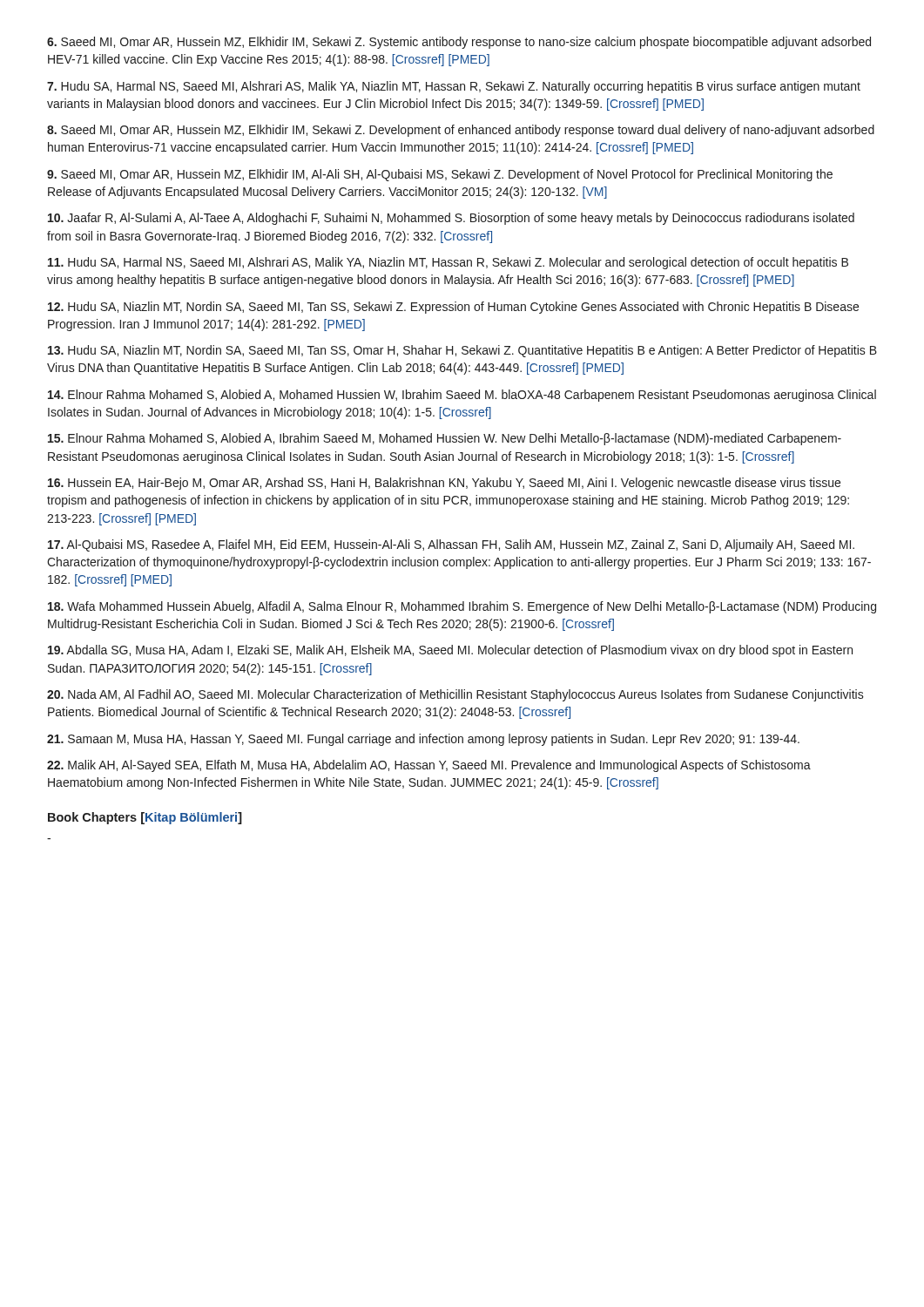Screen dimensions: 1307x924
Task: Point to the block beginning "19. Abdalla SG, Musa HA, Adam"
Action: point(450,659)
